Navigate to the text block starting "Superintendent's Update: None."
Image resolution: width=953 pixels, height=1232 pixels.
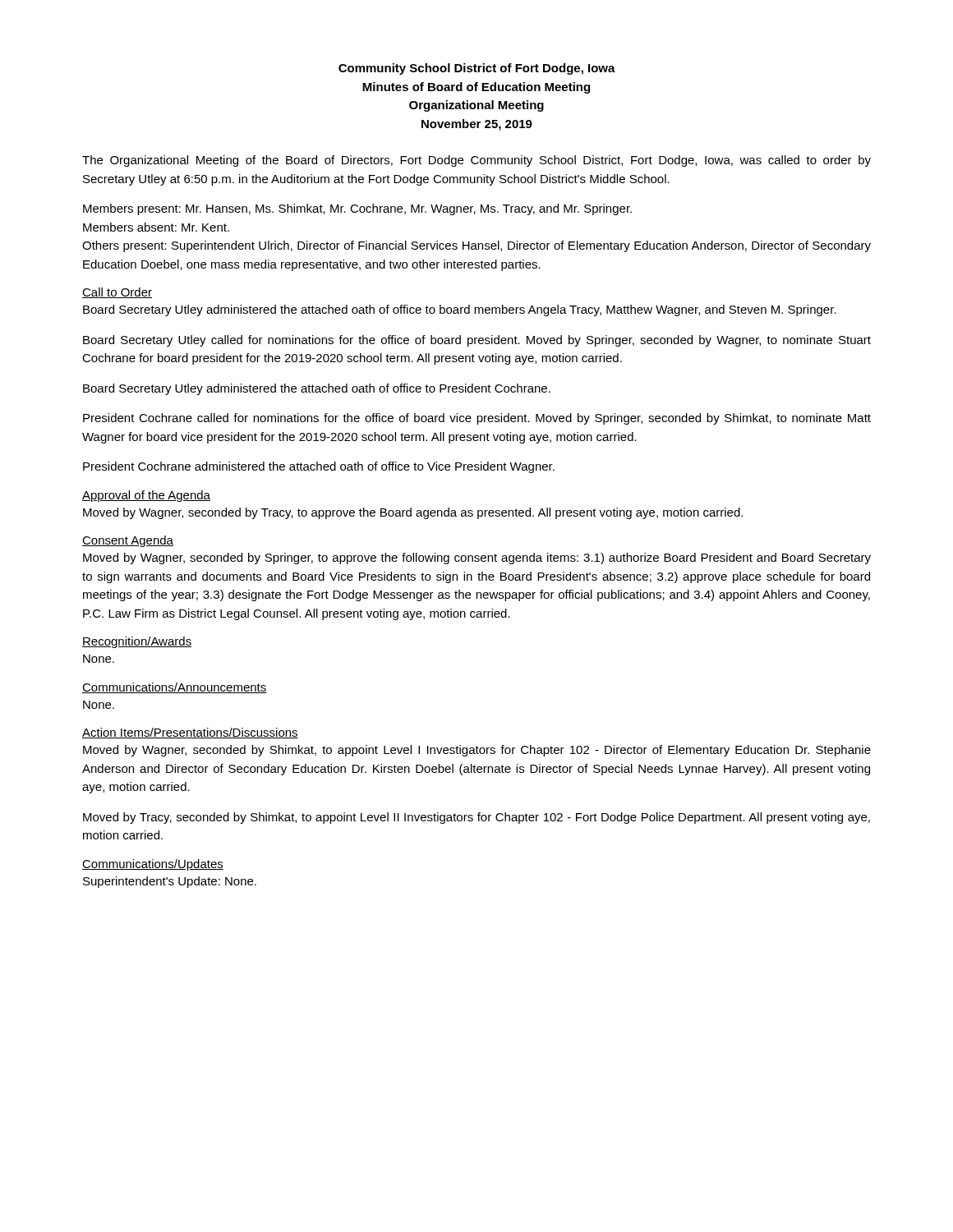point(170,880)
